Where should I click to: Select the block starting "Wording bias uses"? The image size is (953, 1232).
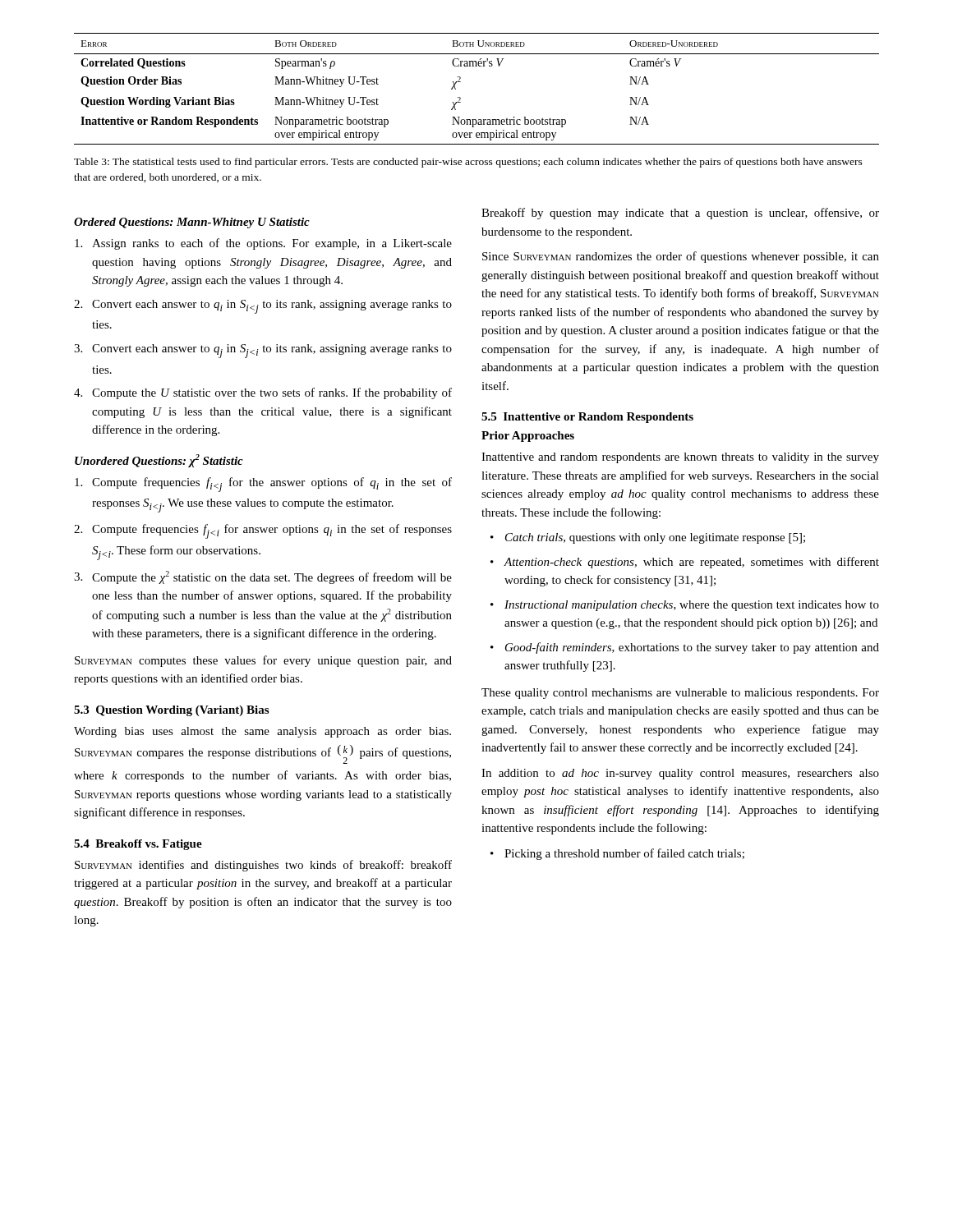(263, 772)
